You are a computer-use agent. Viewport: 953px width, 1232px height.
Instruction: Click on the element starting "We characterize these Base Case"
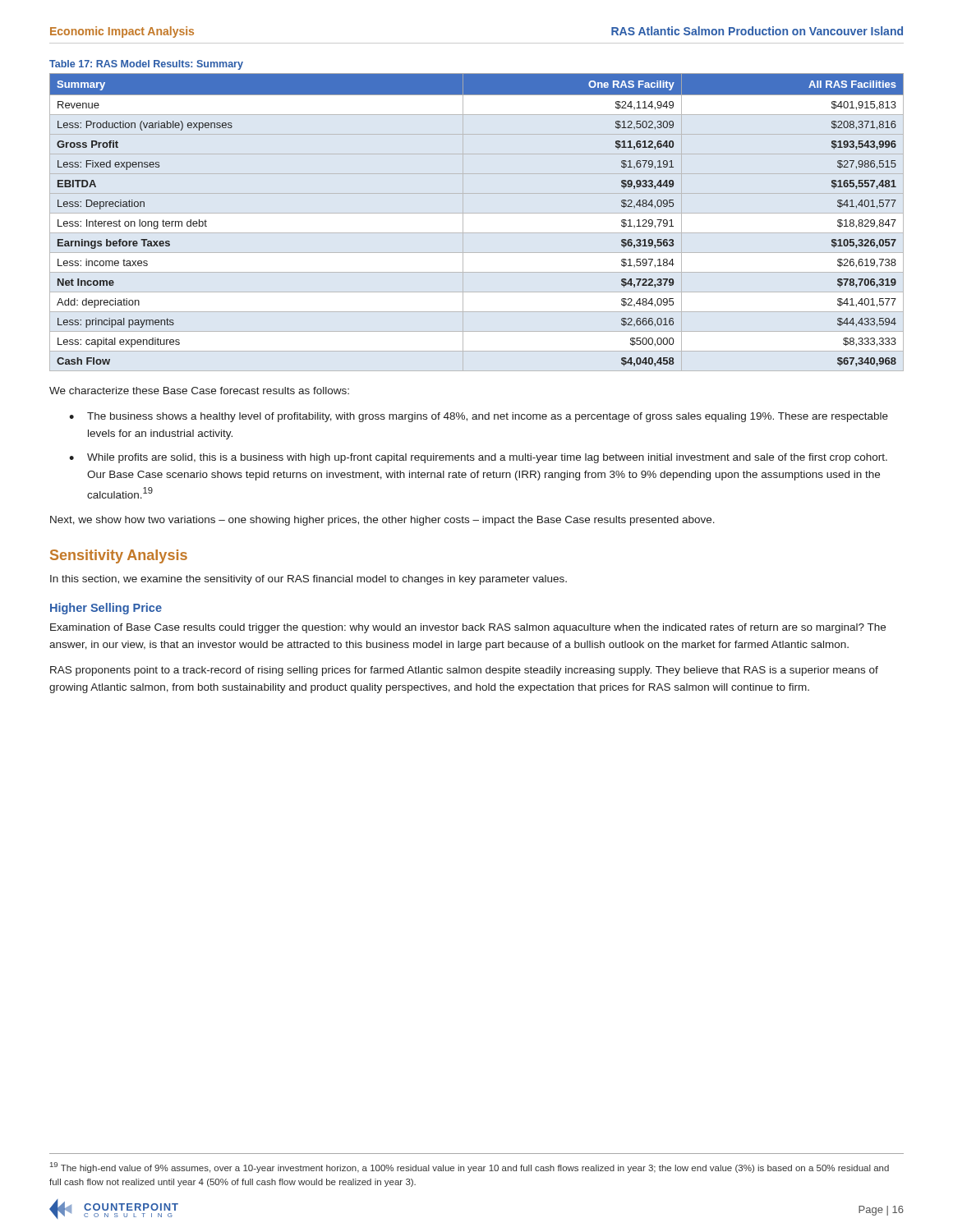tap(200, 391)
